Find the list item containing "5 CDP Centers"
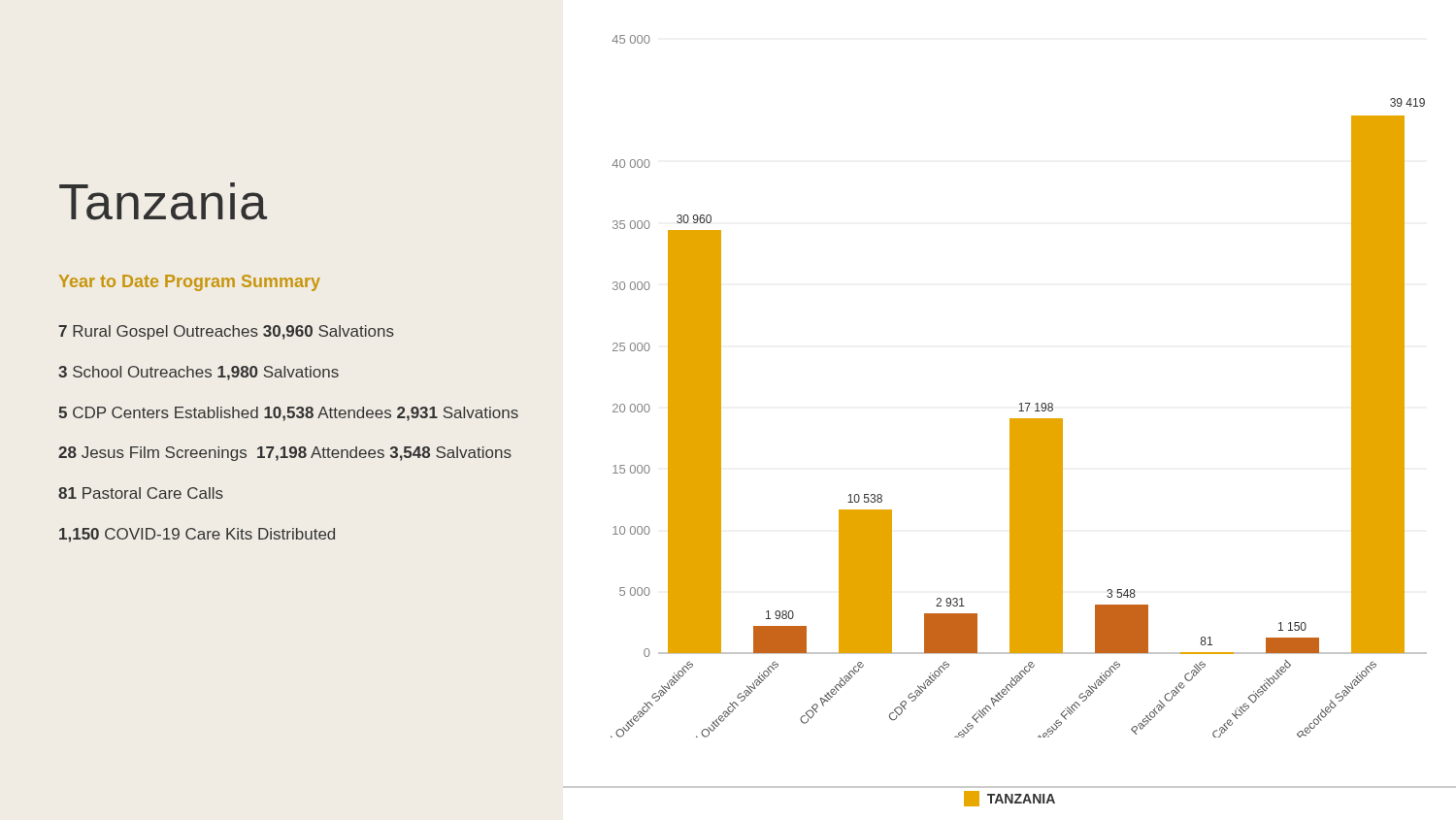Viewport: 1456px width, 820px height. [288, 413]
